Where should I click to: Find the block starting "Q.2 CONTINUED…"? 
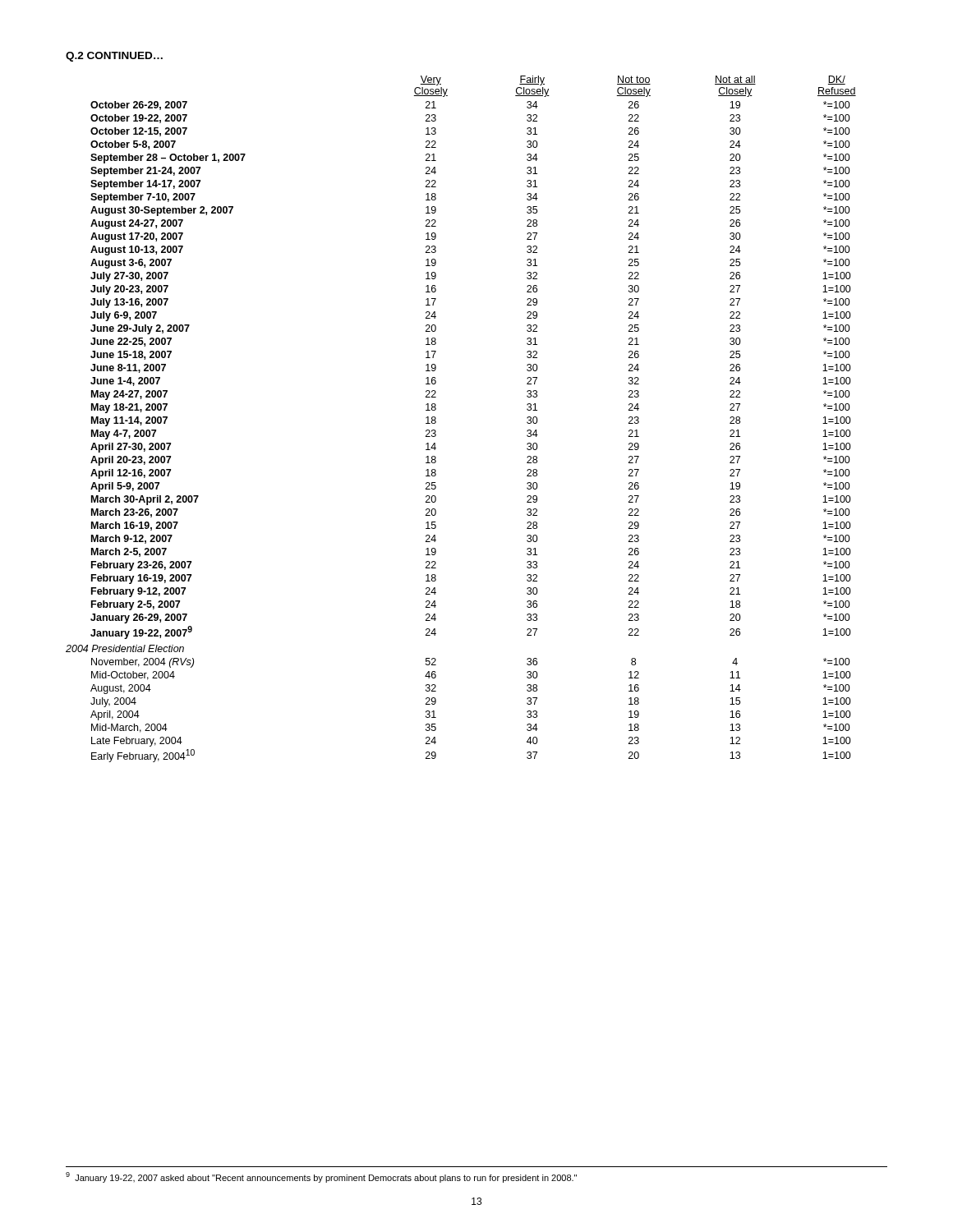115,55
